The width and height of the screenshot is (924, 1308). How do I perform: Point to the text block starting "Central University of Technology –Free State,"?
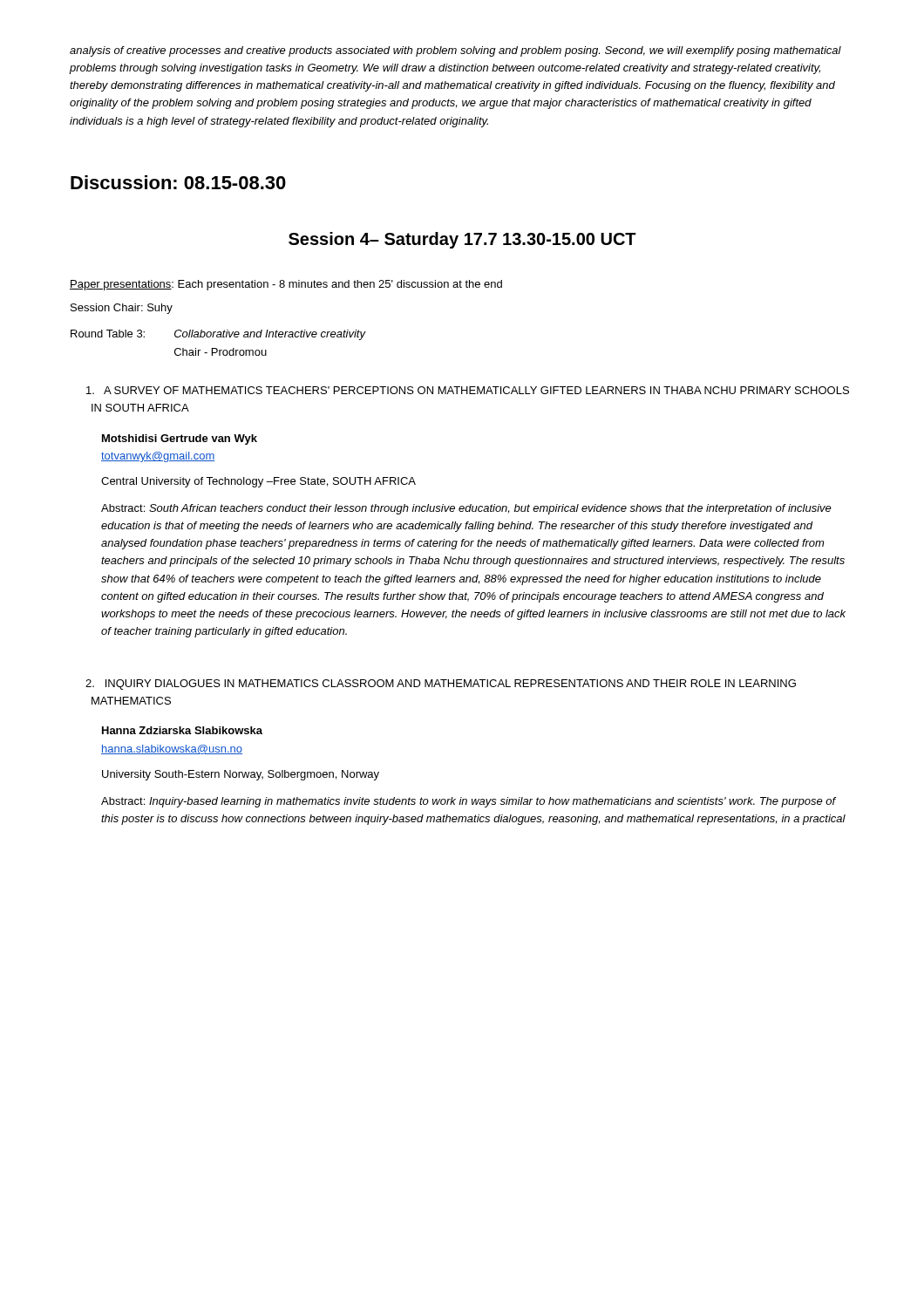coord(258,481)
